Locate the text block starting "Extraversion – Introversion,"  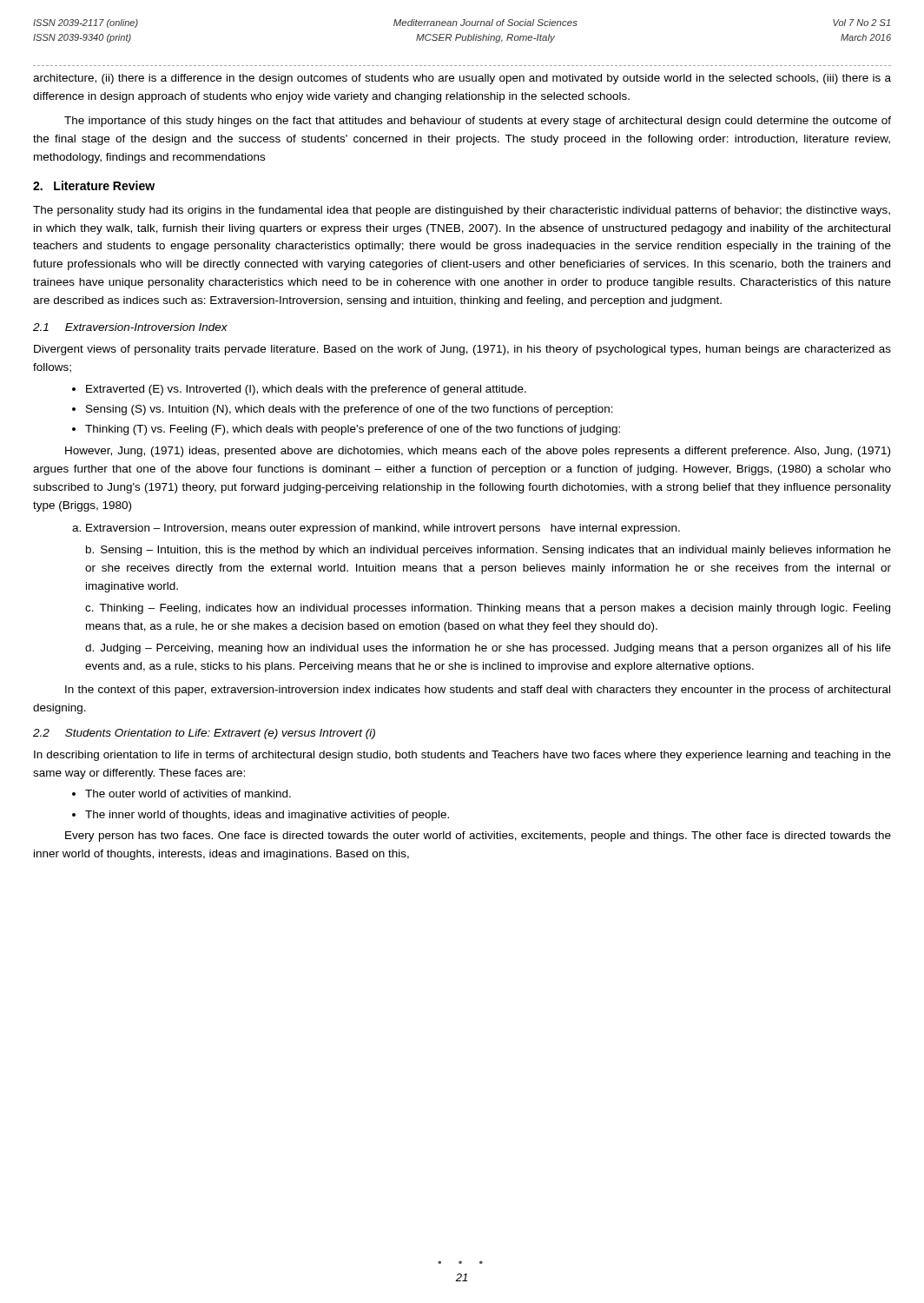(462, 529)
